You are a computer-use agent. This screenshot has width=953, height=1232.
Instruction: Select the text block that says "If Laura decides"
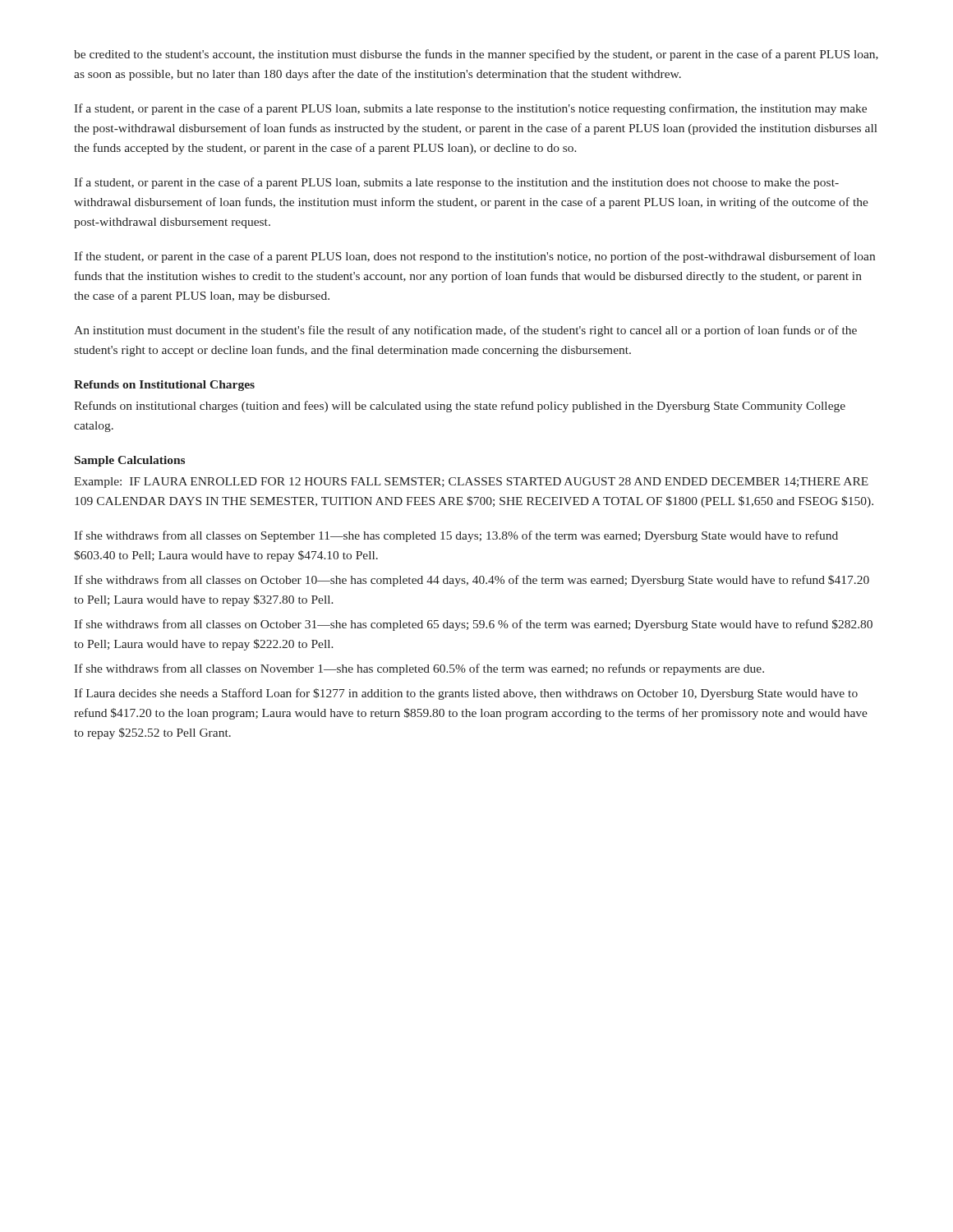[471, 713]
